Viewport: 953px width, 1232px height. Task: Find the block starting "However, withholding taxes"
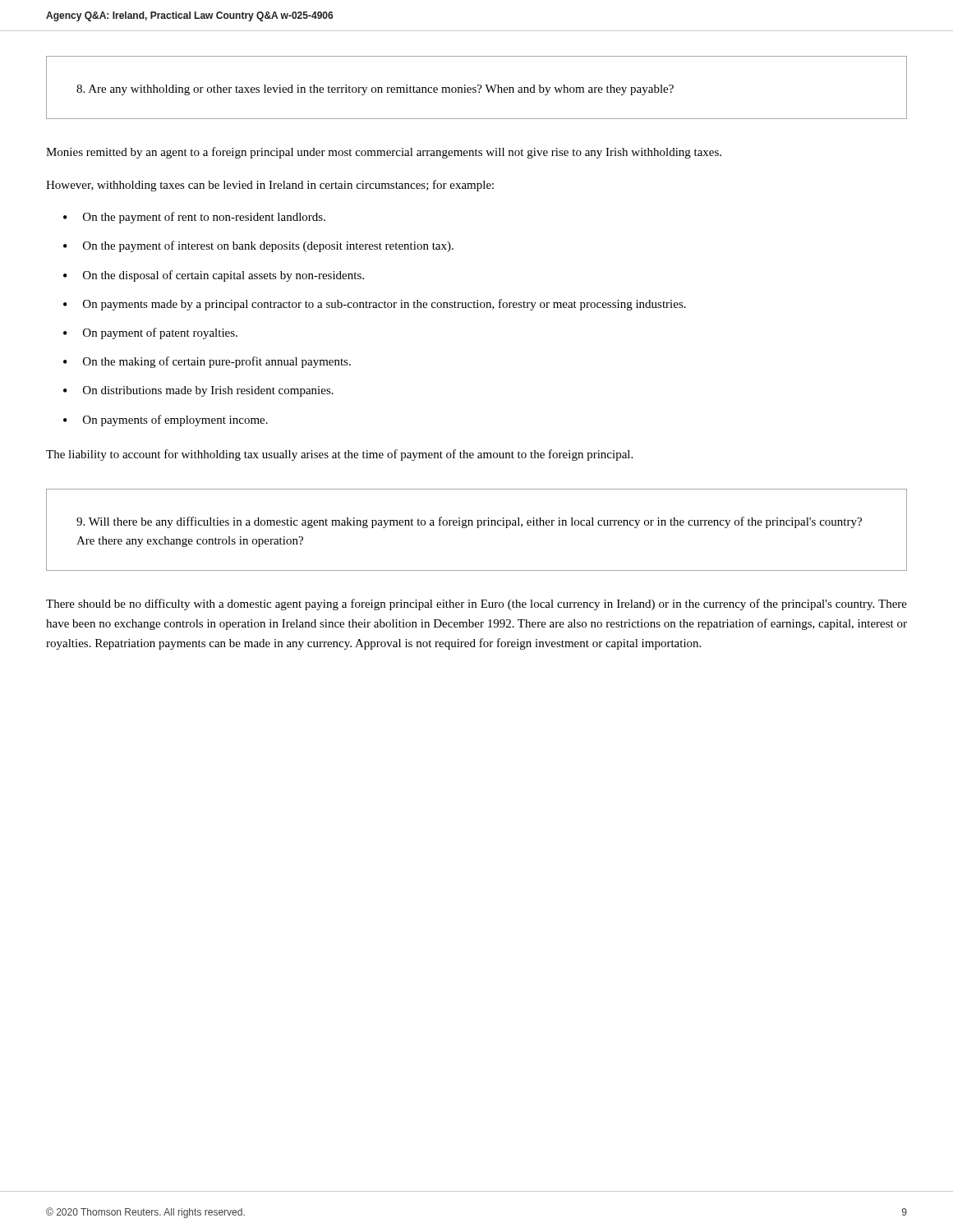(270, 185)
